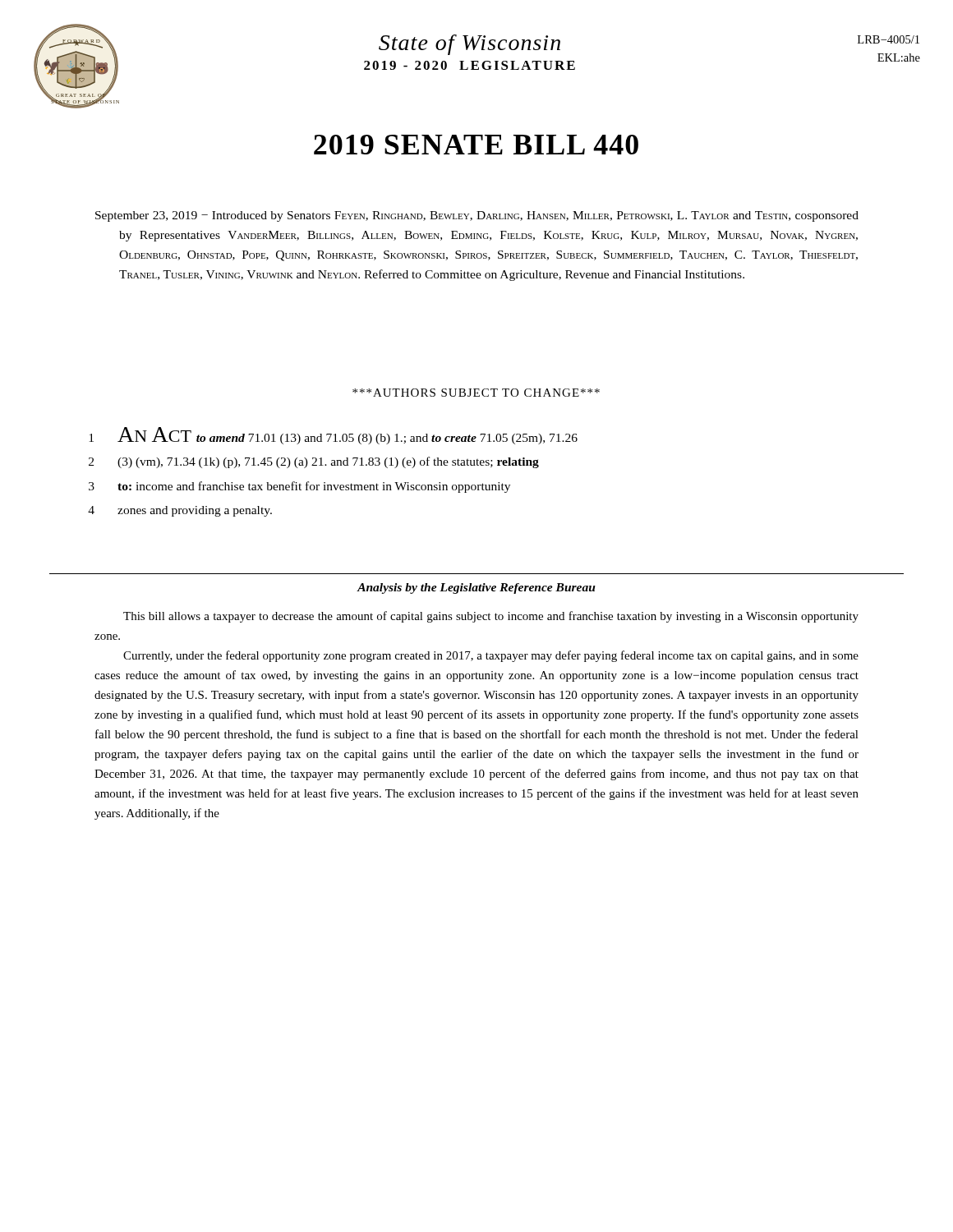953x1232 pixels.
Task: Find the element starting "2019 SENATE BILL 440"
Action: coord(476,145)
